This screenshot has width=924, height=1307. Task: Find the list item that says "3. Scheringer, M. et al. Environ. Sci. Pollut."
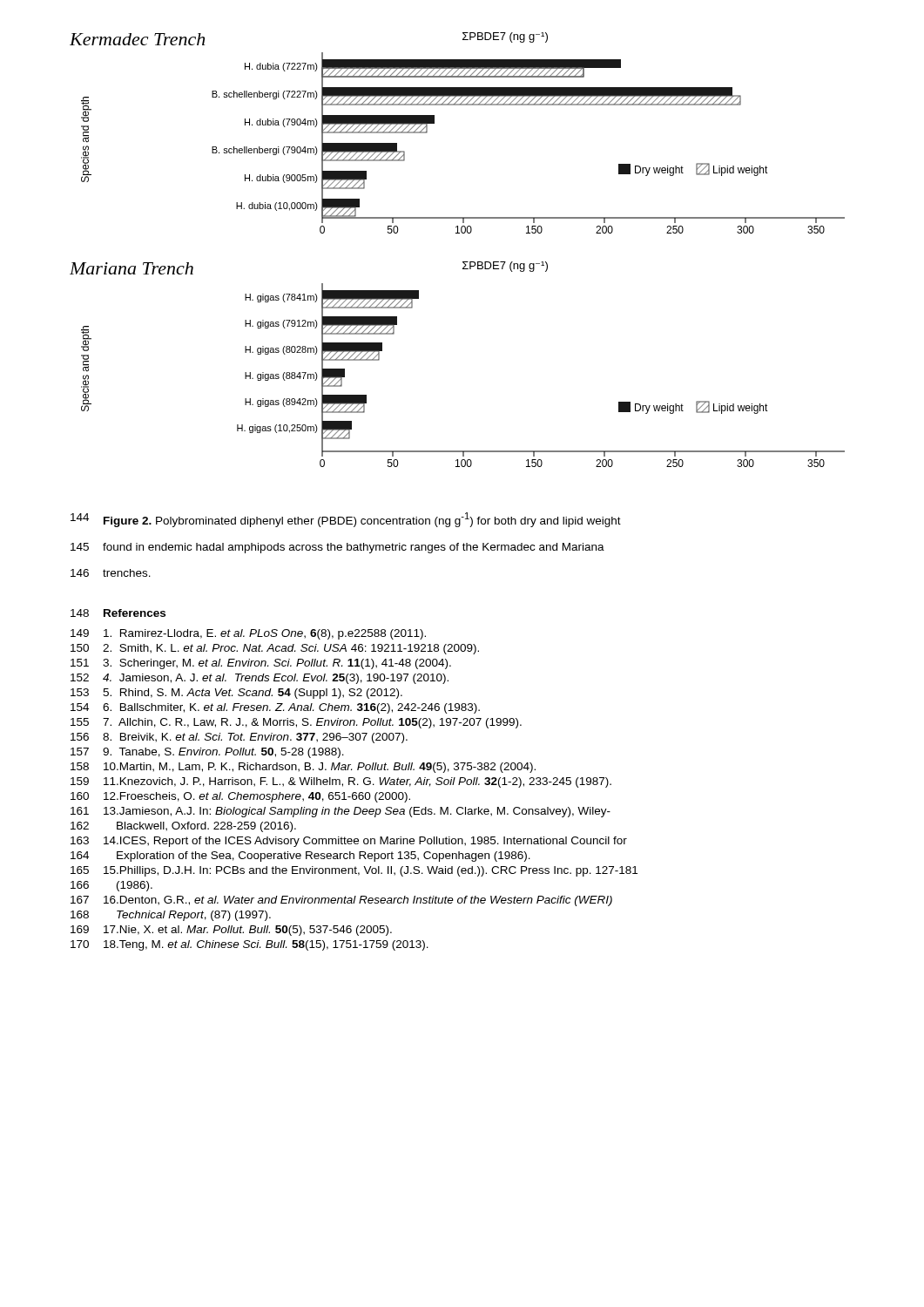[277, 663]
